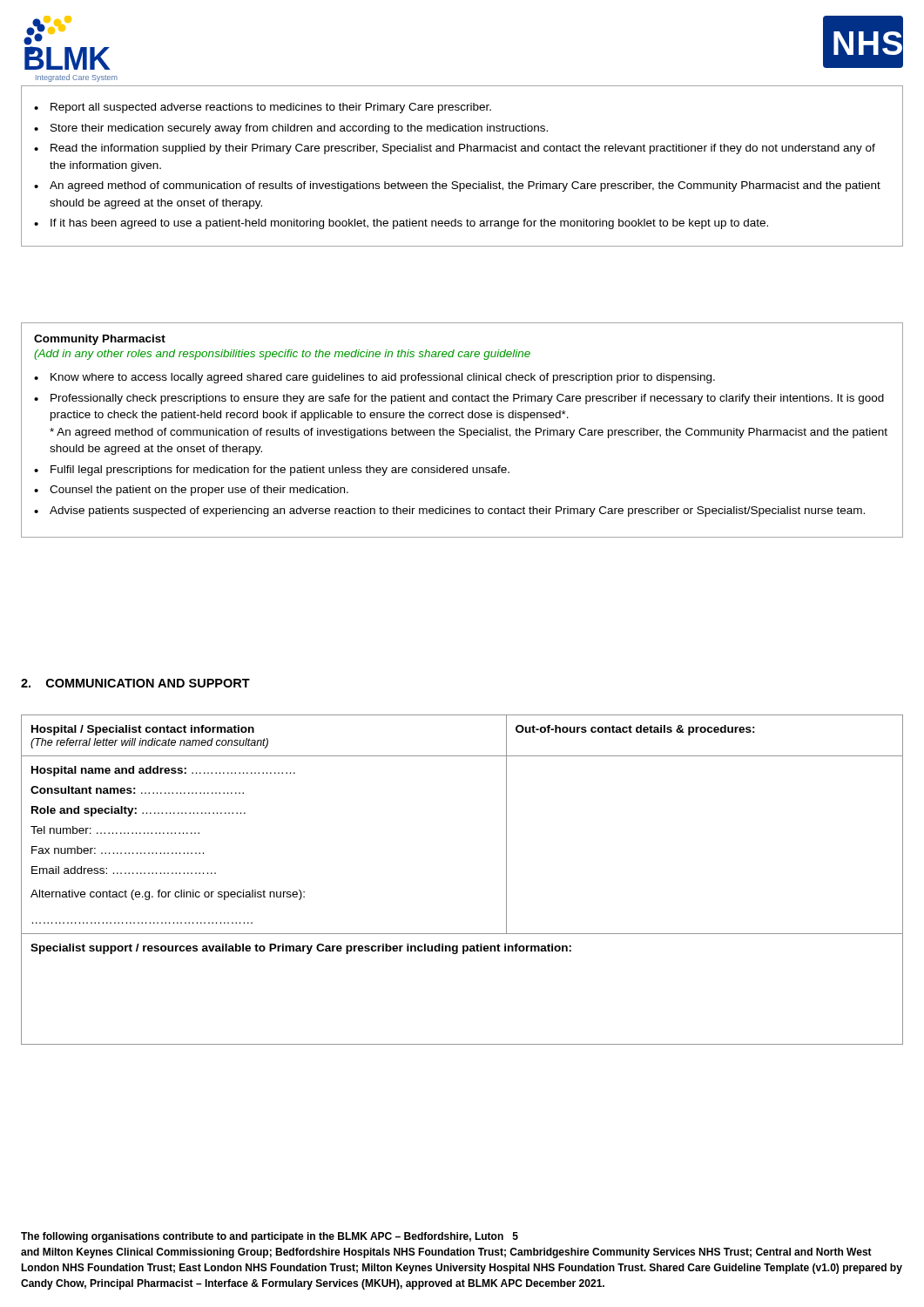Image resolution: width=924 pixels, height=1307 pixels.
Task: Select the table that reads "Consultant names: ………………………"
Action: tap(462, 880)
